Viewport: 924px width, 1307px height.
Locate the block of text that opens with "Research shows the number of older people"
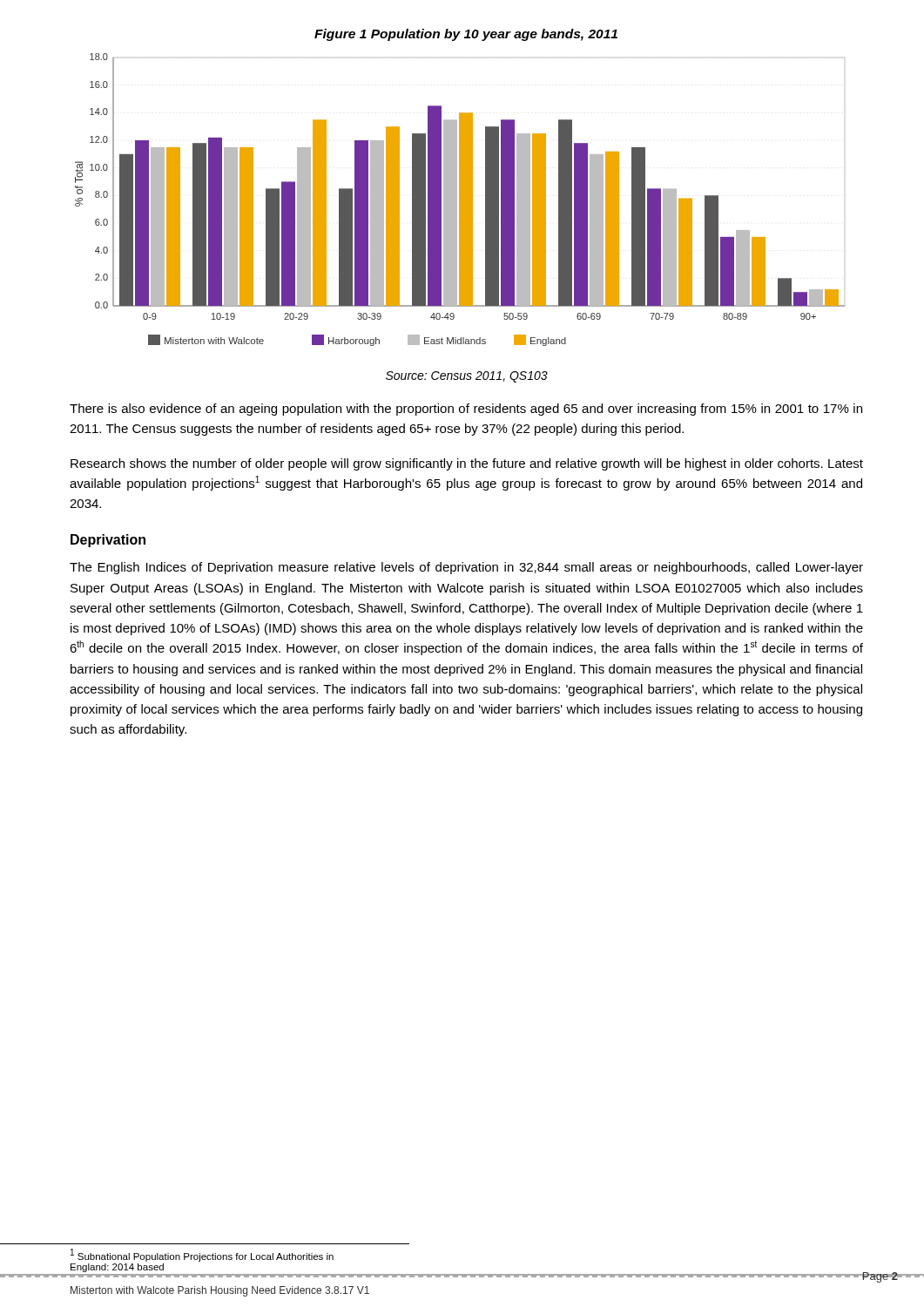click(466, 483)
